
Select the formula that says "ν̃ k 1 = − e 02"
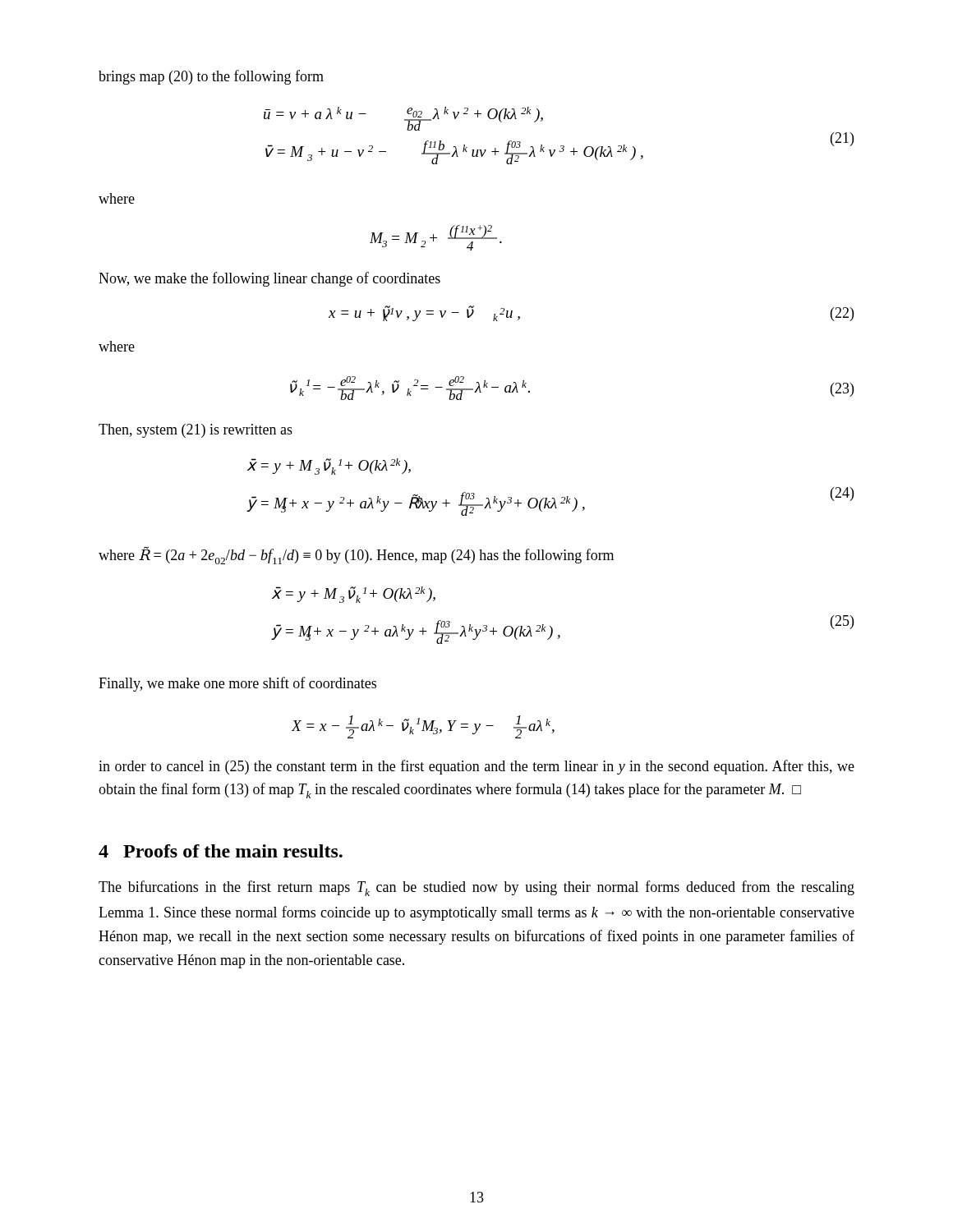click(x=396, y=389)
